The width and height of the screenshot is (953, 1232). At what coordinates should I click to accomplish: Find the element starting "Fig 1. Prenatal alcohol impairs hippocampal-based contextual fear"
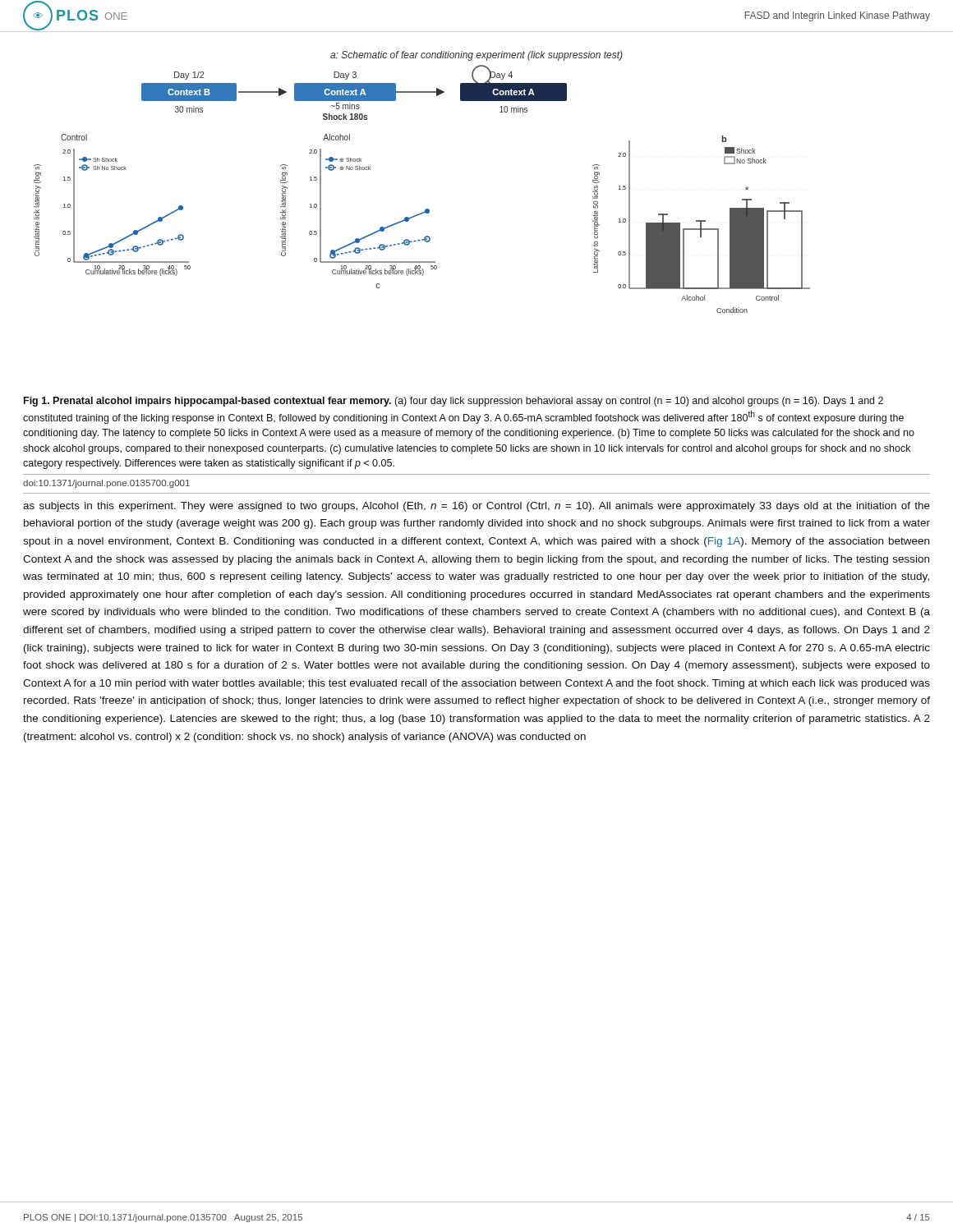pyautogui.click(x=469, y=432)
